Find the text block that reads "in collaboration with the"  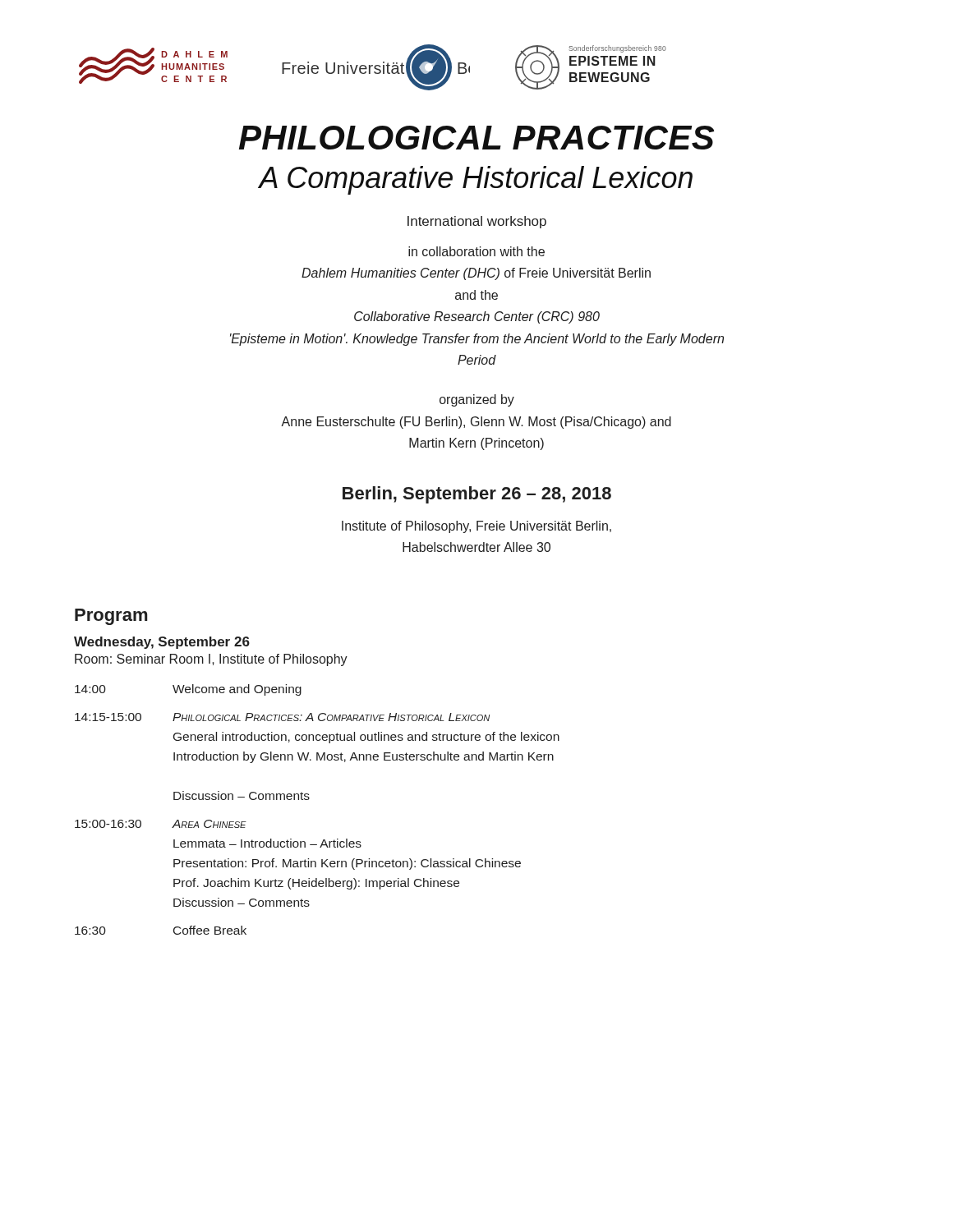tap(476, 306)
